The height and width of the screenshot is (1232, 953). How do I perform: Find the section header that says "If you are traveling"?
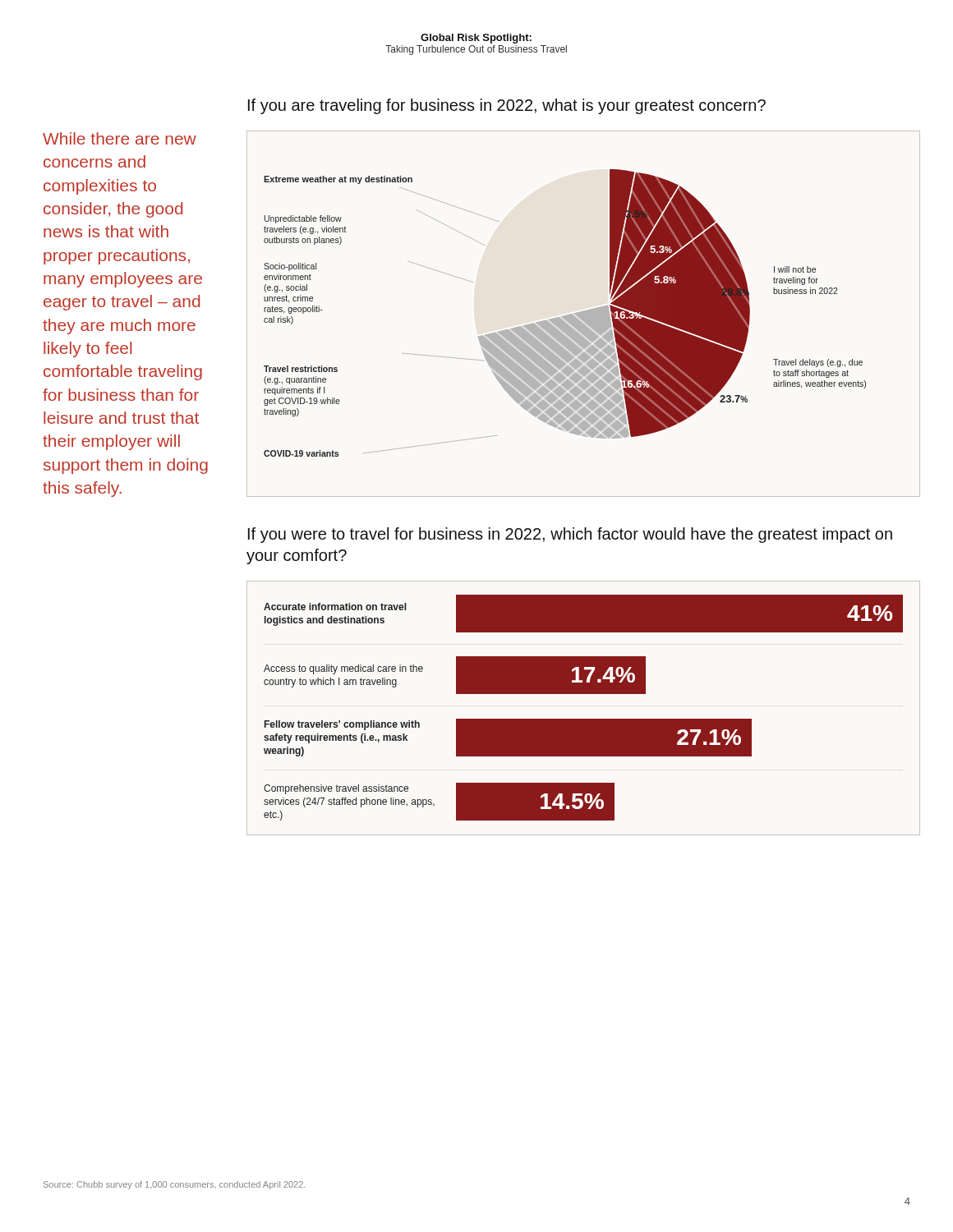point(506,105)
